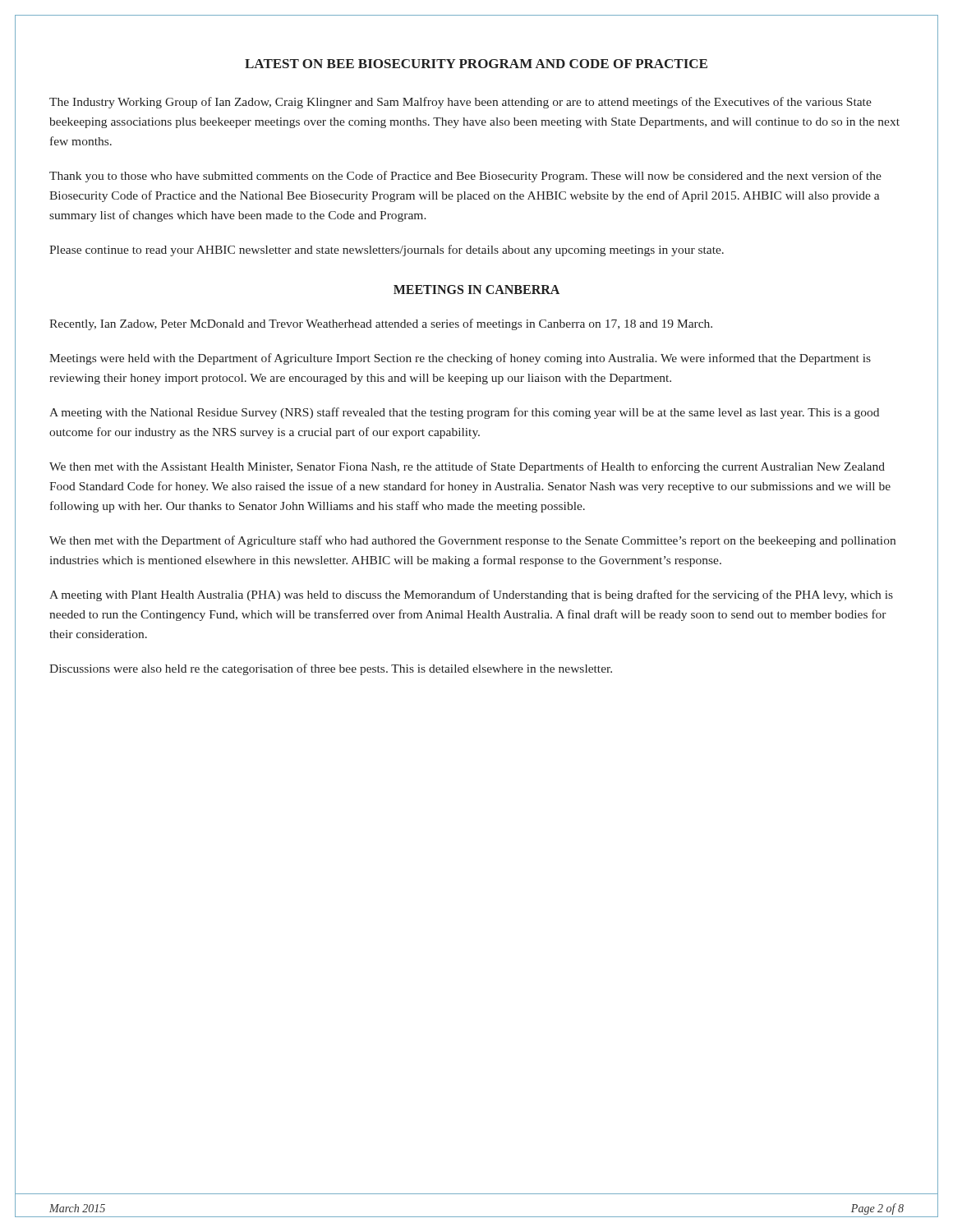This screenshot has height=1232, width=953.
Task: Find the title on this page that starts "LATEST ON BEE BIOSECURITY"
Action: tap(476, 64)
